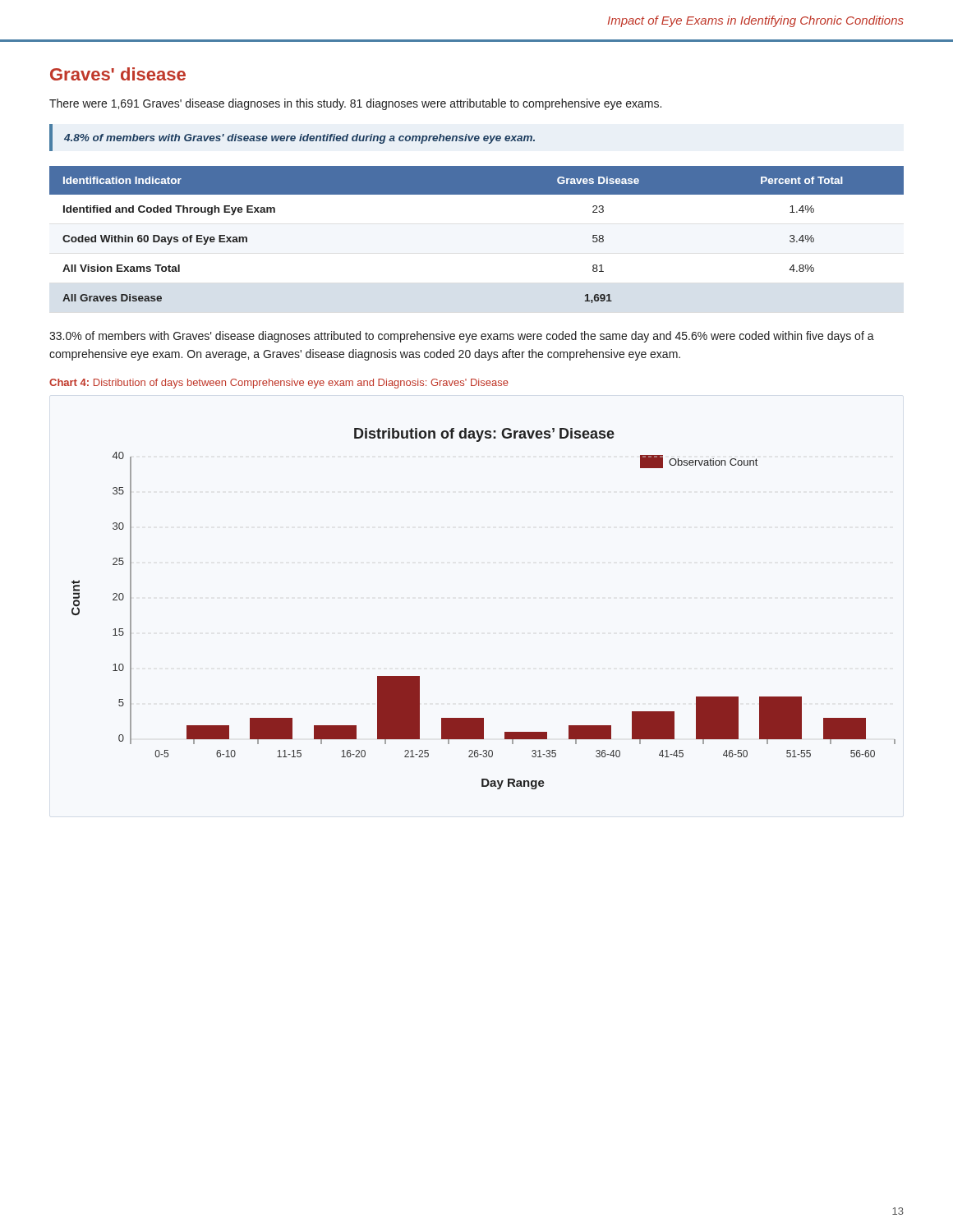Find the text block containing "0% of members"
Image resolution: width=953 pixels, height=1232 pixels.
(x=461, y=345)
